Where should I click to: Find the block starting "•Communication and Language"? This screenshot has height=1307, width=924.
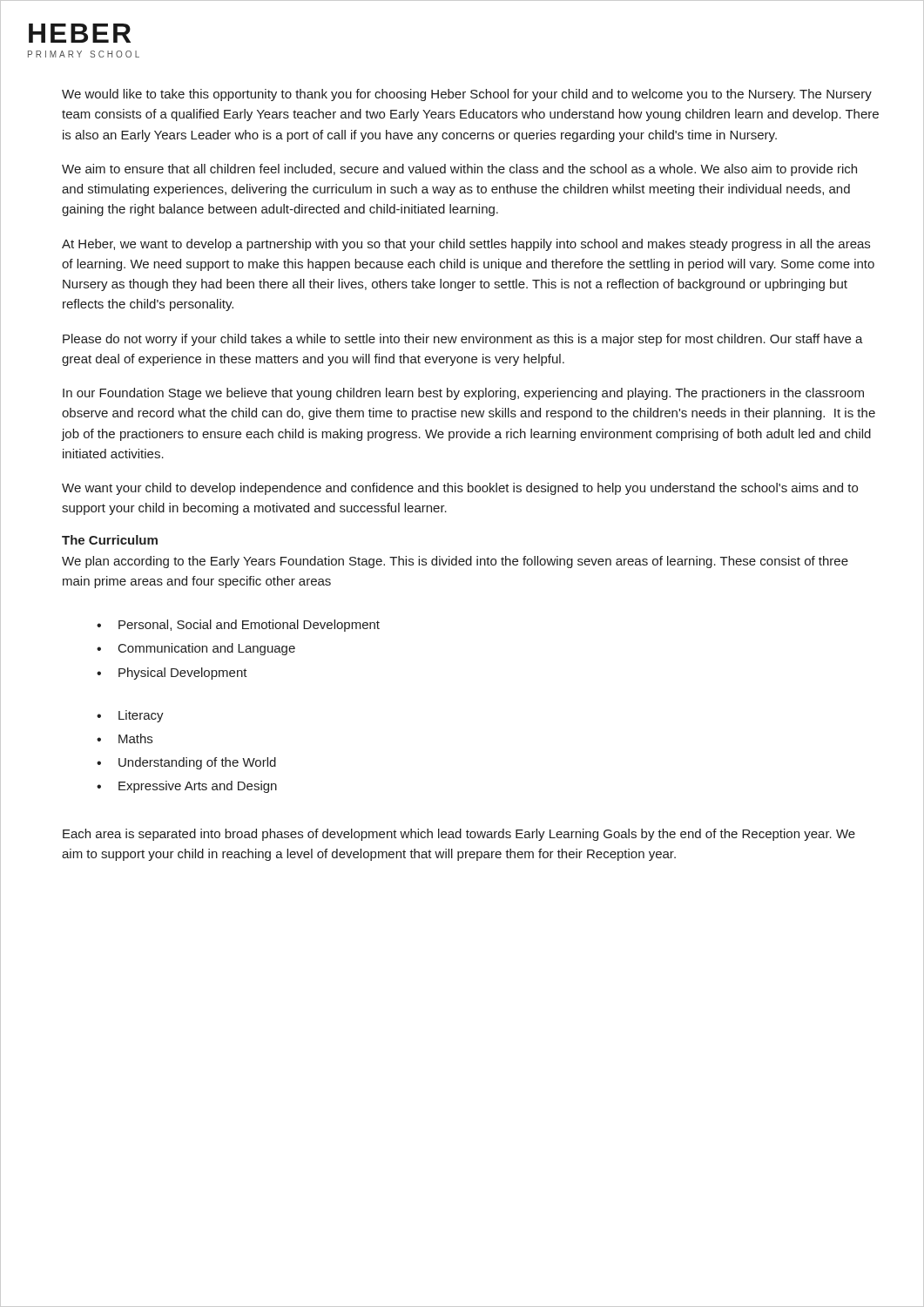pyautogui.click(x=196, y=649)
